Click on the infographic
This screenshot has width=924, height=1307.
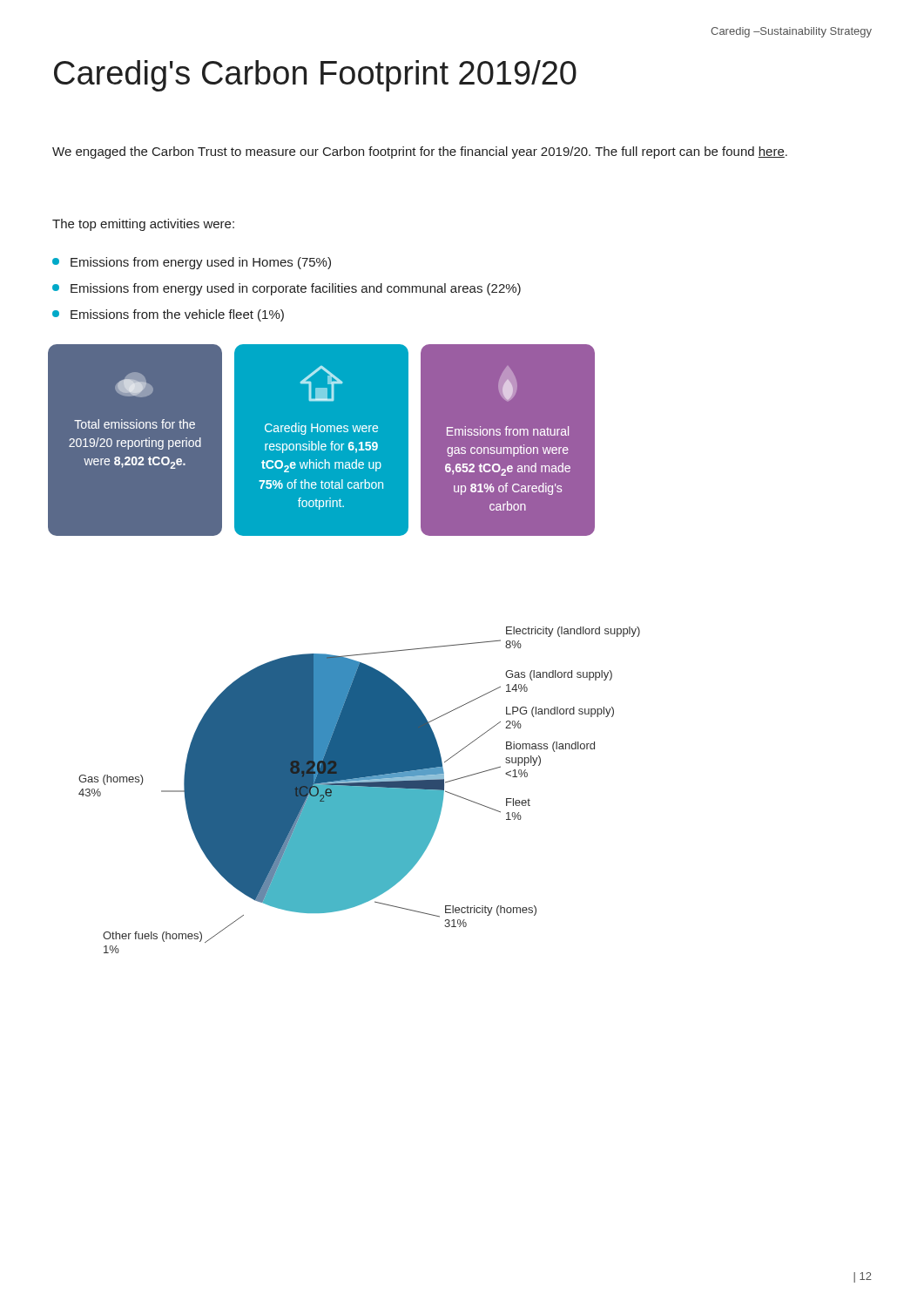[x=321, y=440]
